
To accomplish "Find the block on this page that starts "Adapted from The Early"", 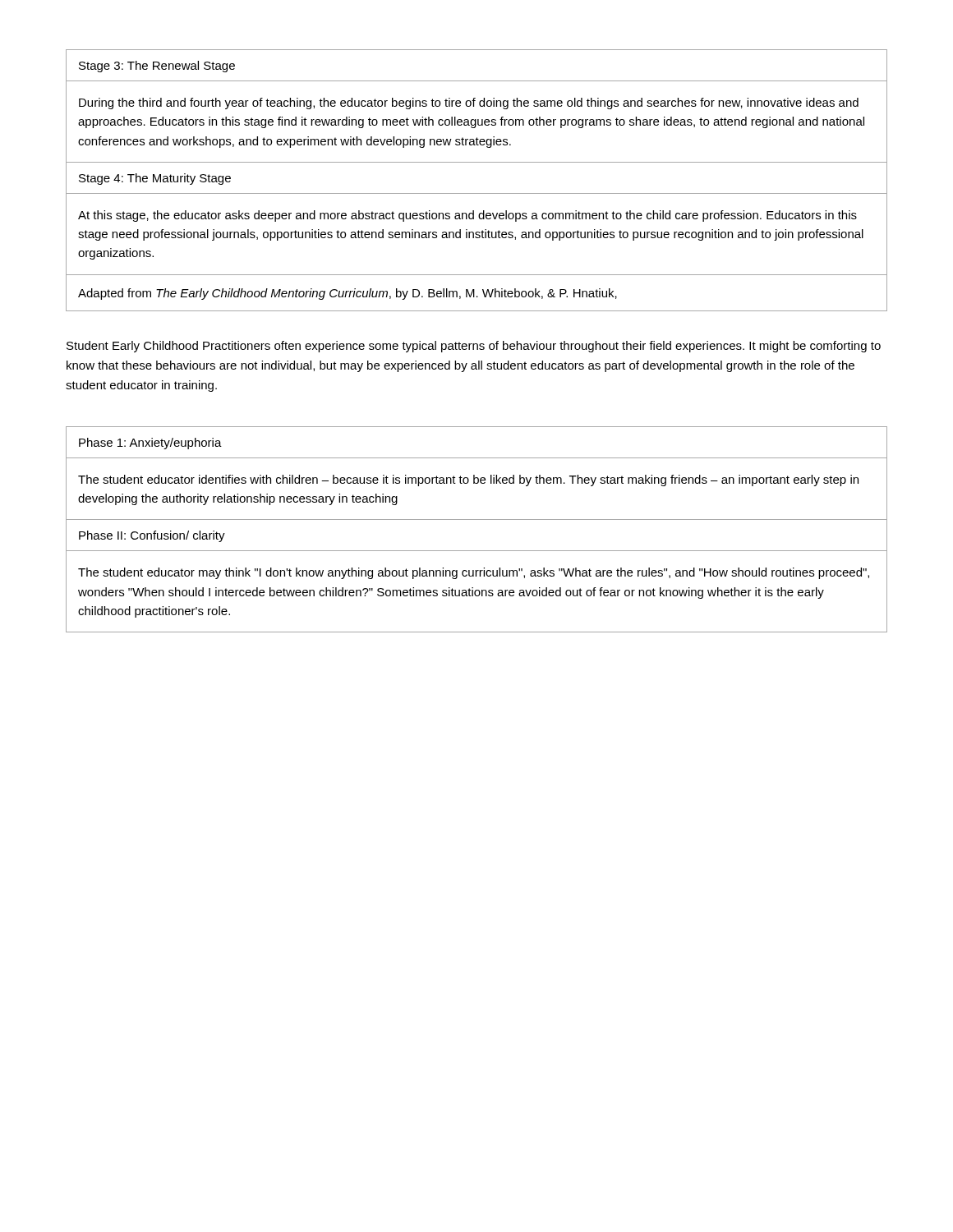I will [348, 292].
